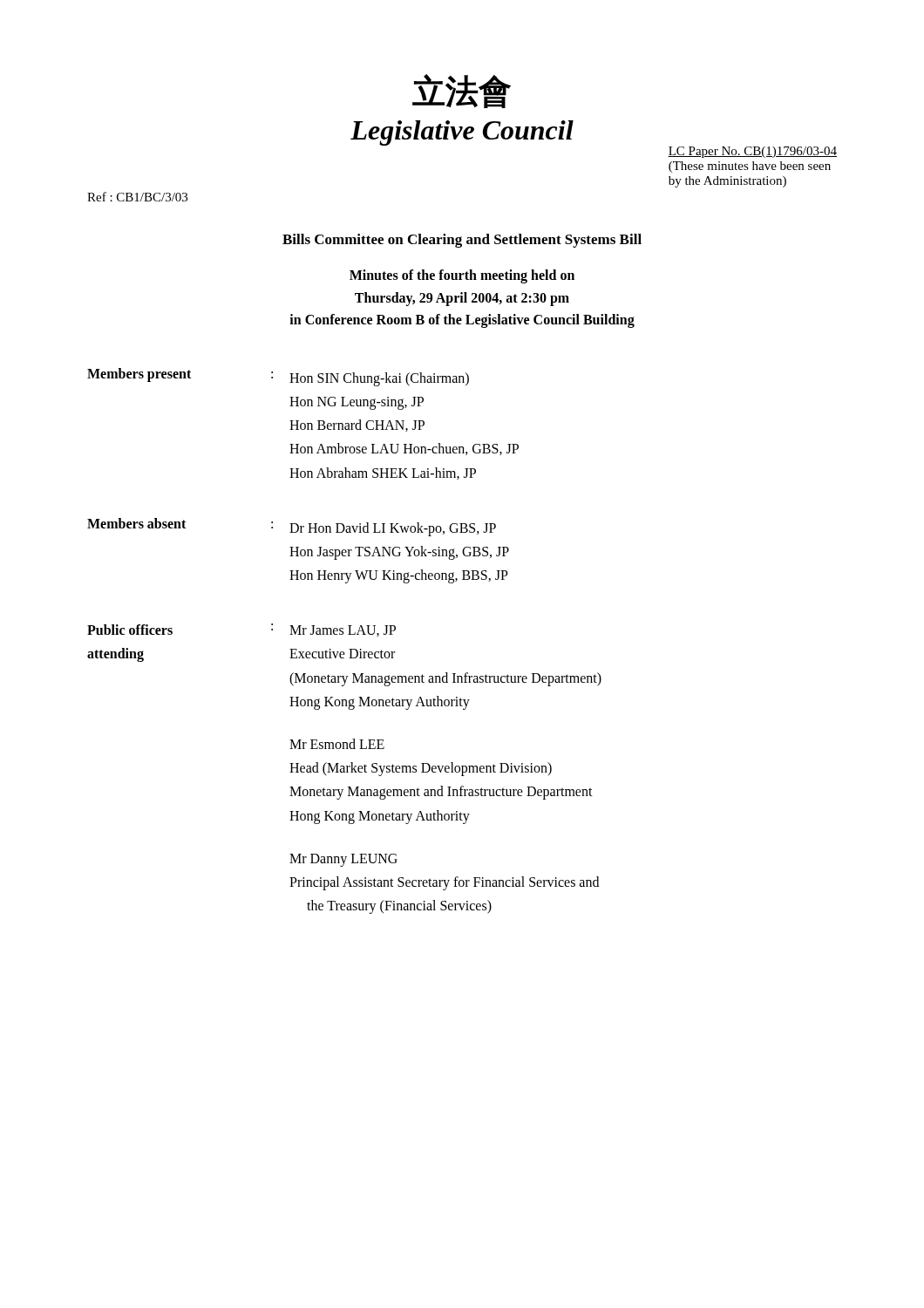Image resolution: width=924 pixels, height=1308 pixels.
Task: Locate the text block starting "立法會 Legislative Council"
Action: pyautogui.click(x=462, y=108)
